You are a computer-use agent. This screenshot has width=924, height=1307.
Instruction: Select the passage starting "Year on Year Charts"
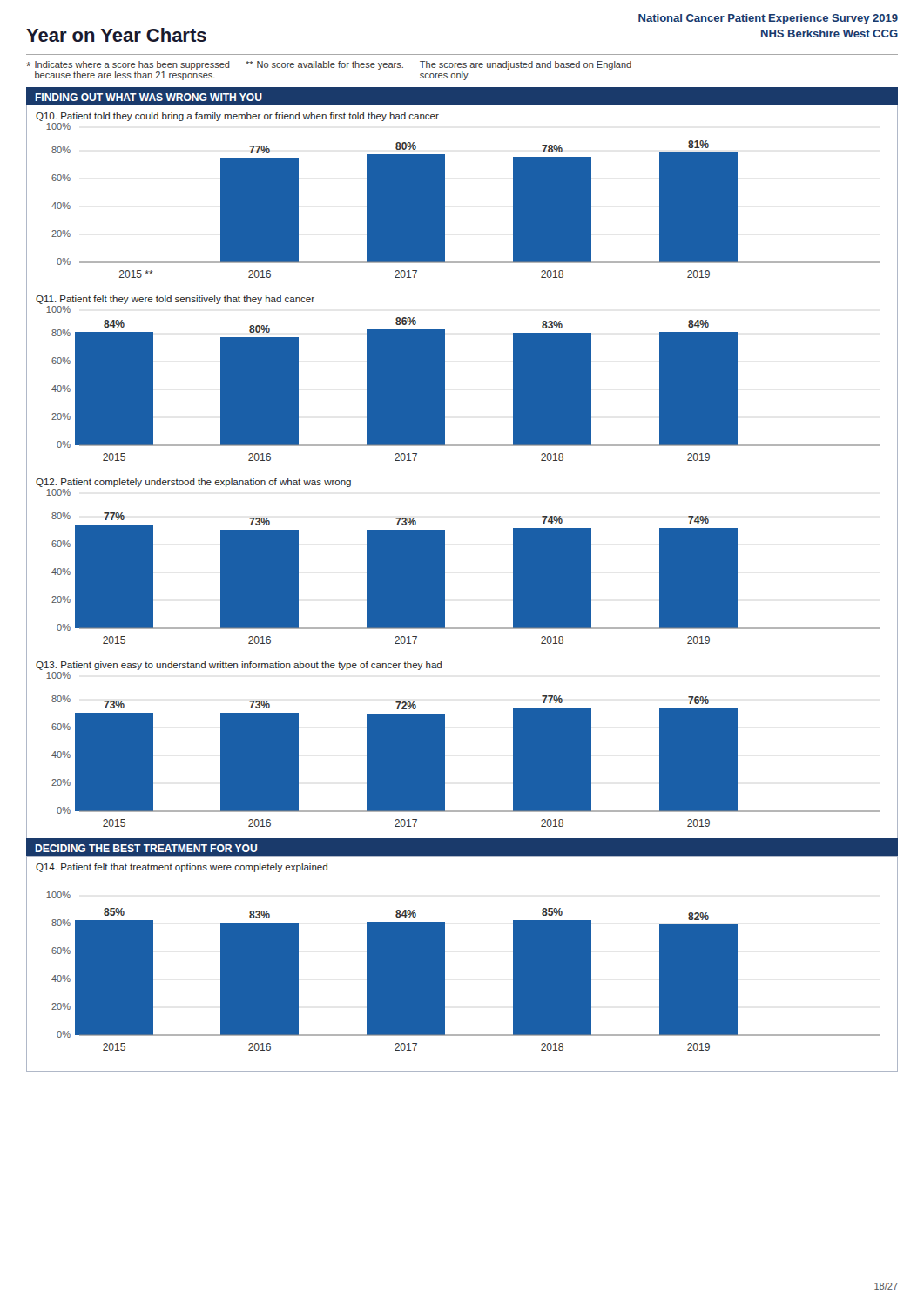pyautogui.click(x=116, y=35)
